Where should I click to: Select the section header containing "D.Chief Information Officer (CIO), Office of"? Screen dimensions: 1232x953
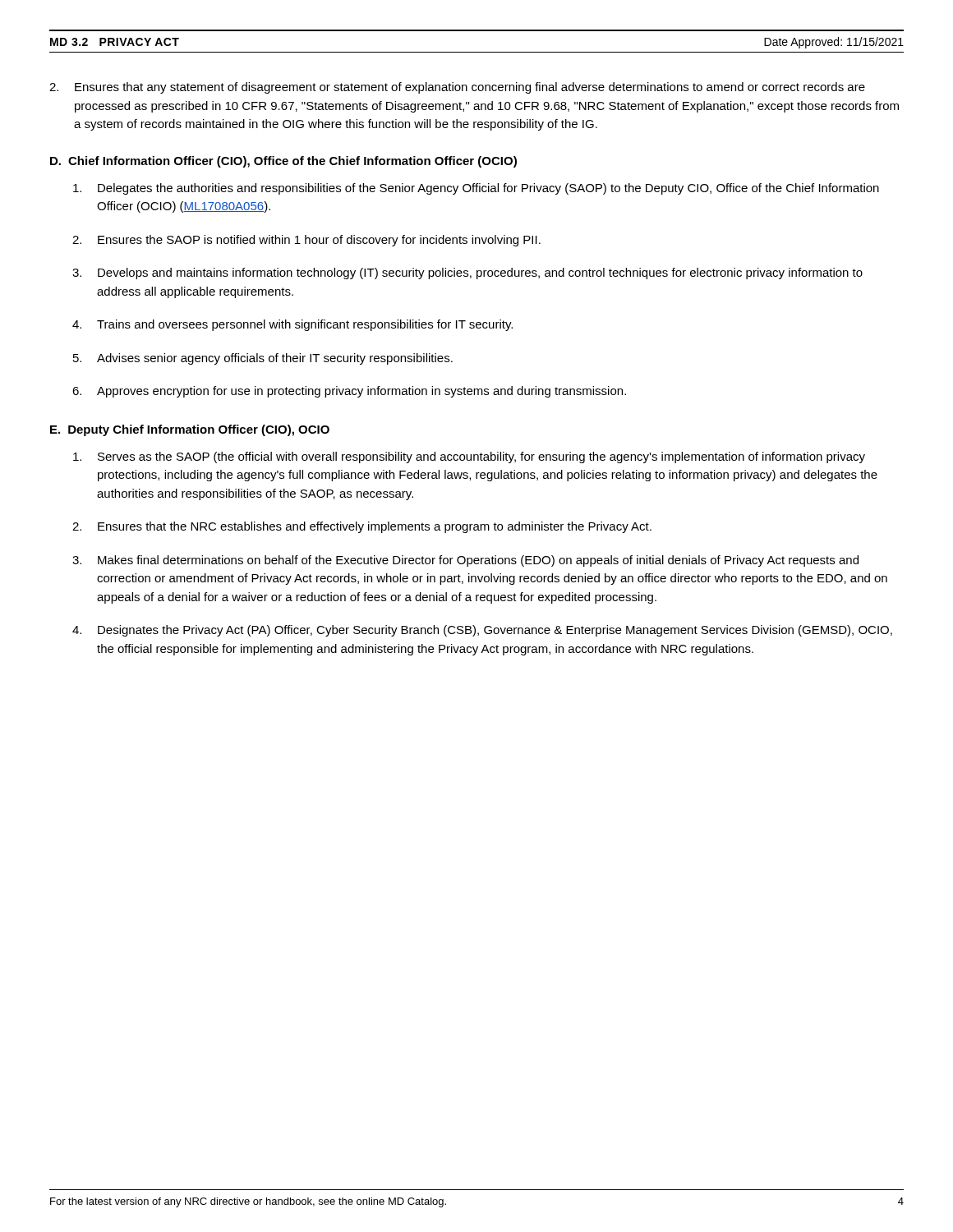tap(283, 160)
